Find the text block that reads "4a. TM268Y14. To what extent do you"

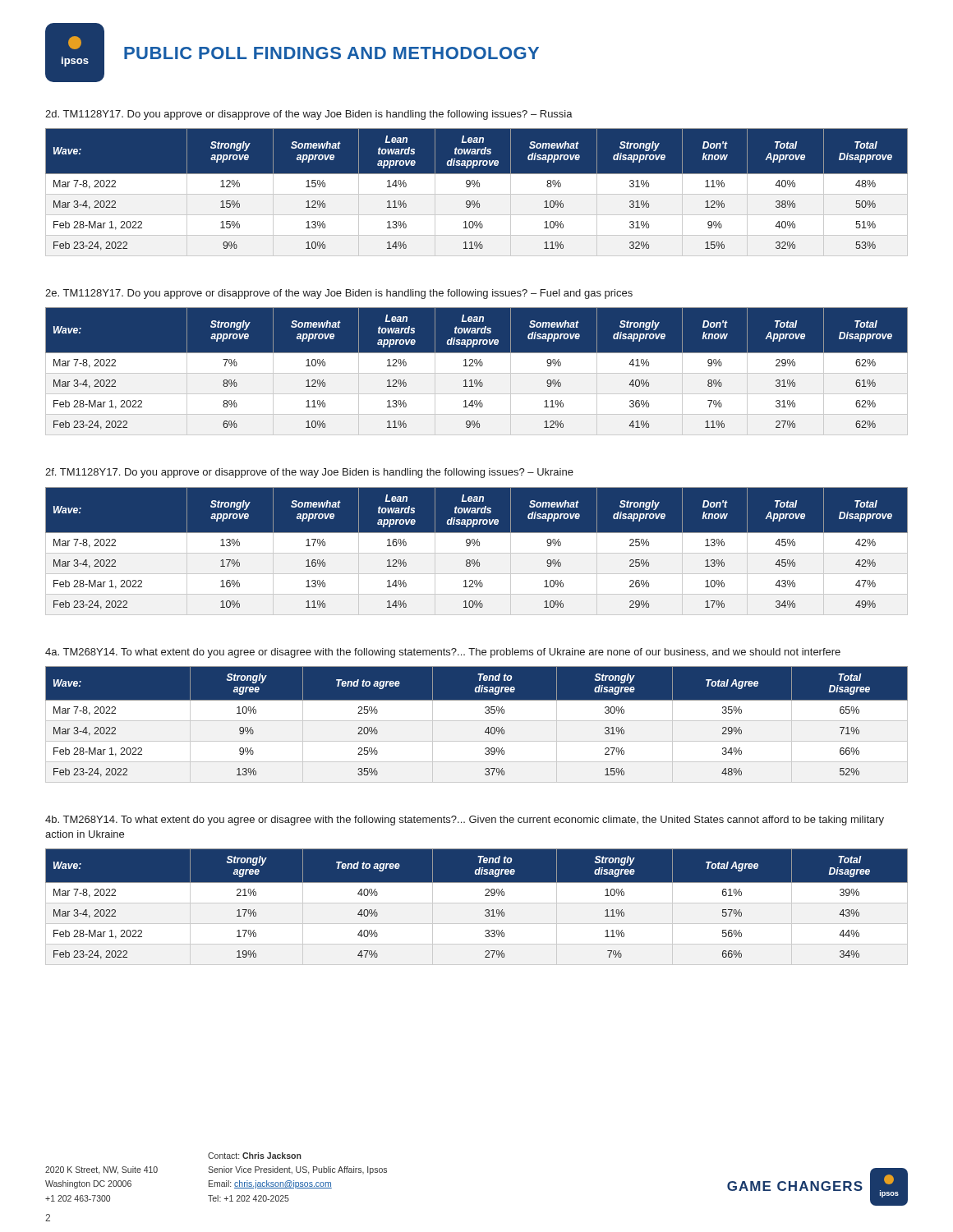click(x=443, y=651)
